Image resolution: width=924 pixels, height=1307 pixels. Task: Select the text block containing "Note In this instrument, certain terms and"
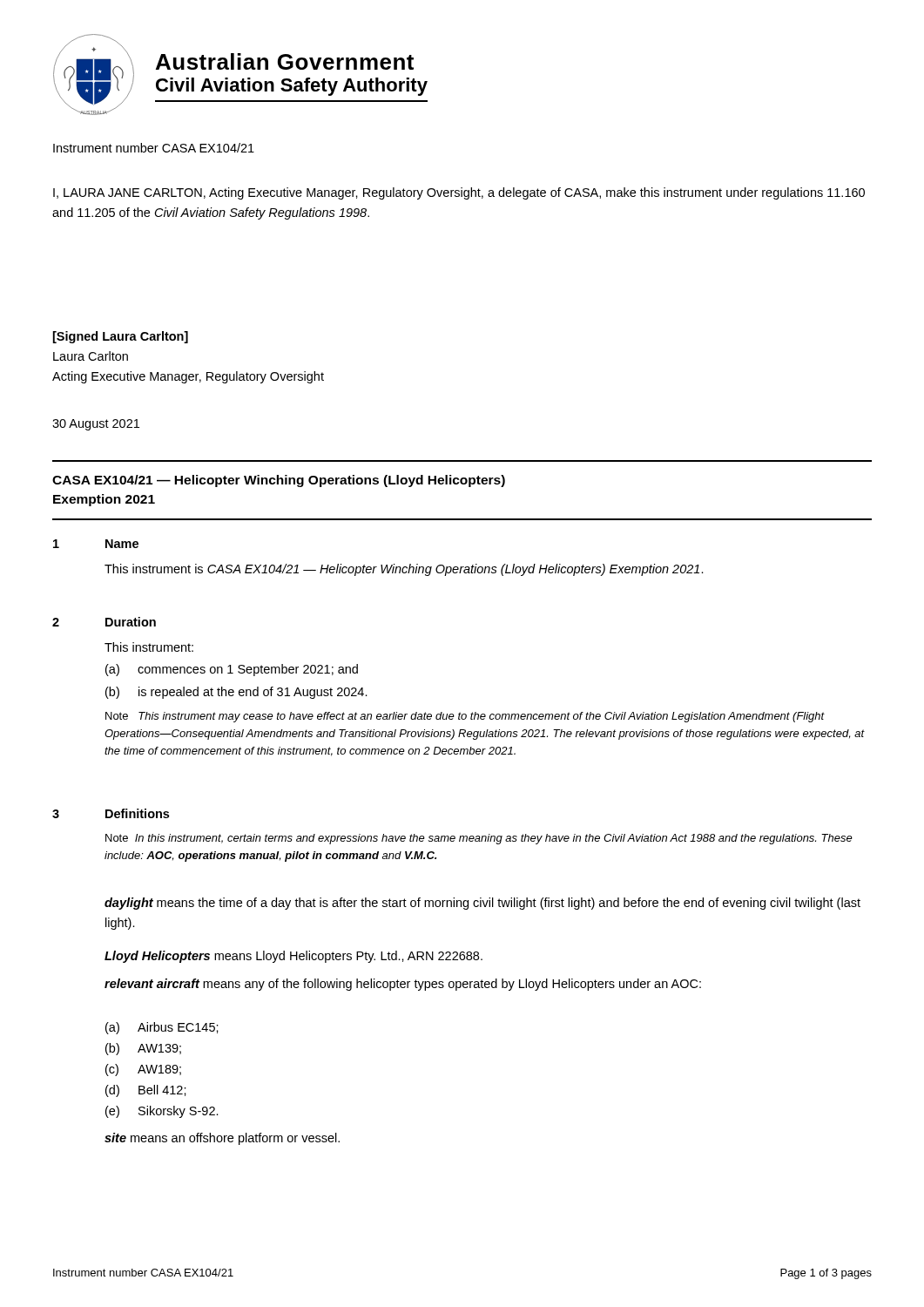478,847
